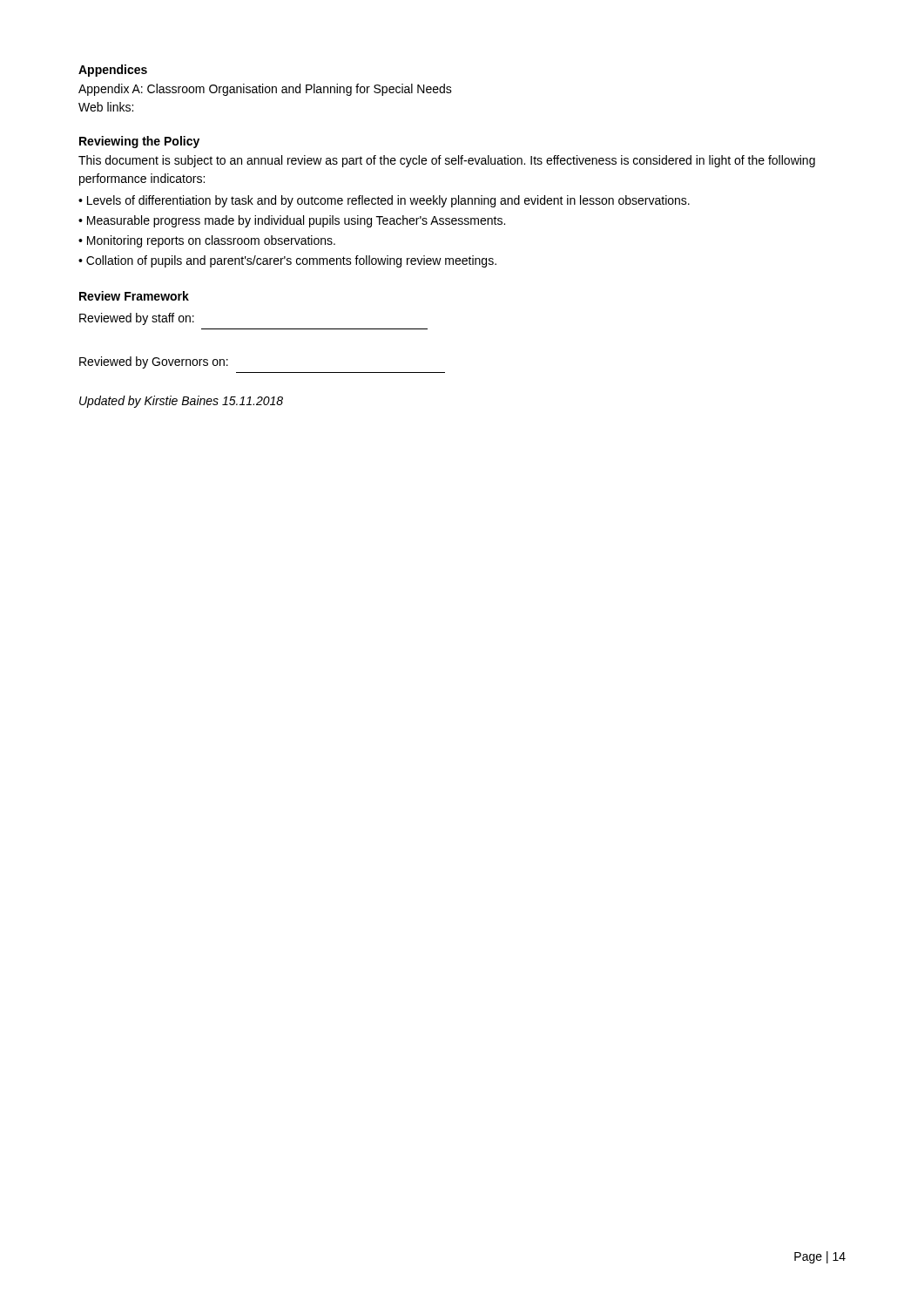
Task: Select the text block starting "Reviewed by Governors on:"
Action: click(262, 362)
